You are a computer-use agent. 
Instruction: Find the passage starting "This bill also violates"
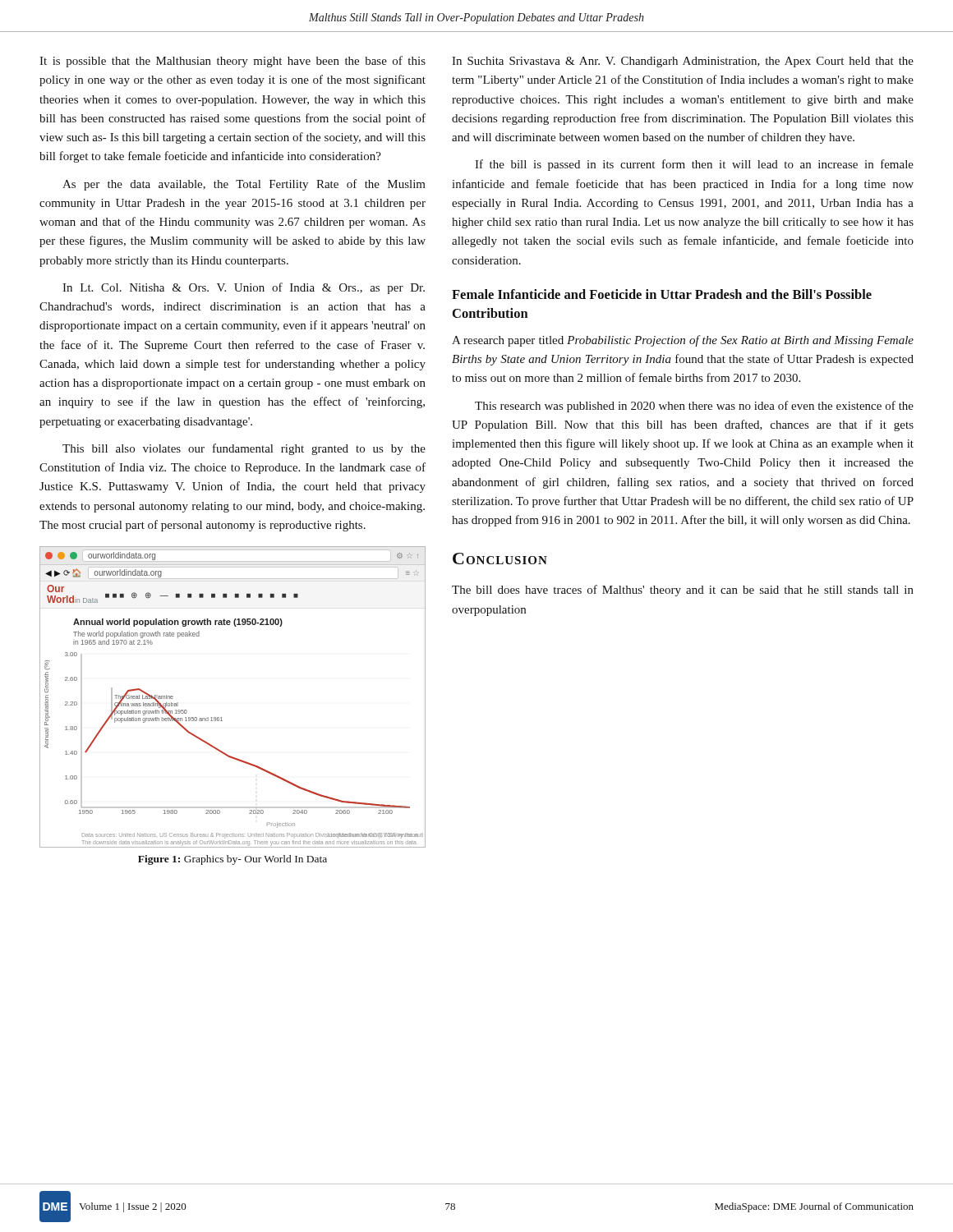click(x=233, y=487)
